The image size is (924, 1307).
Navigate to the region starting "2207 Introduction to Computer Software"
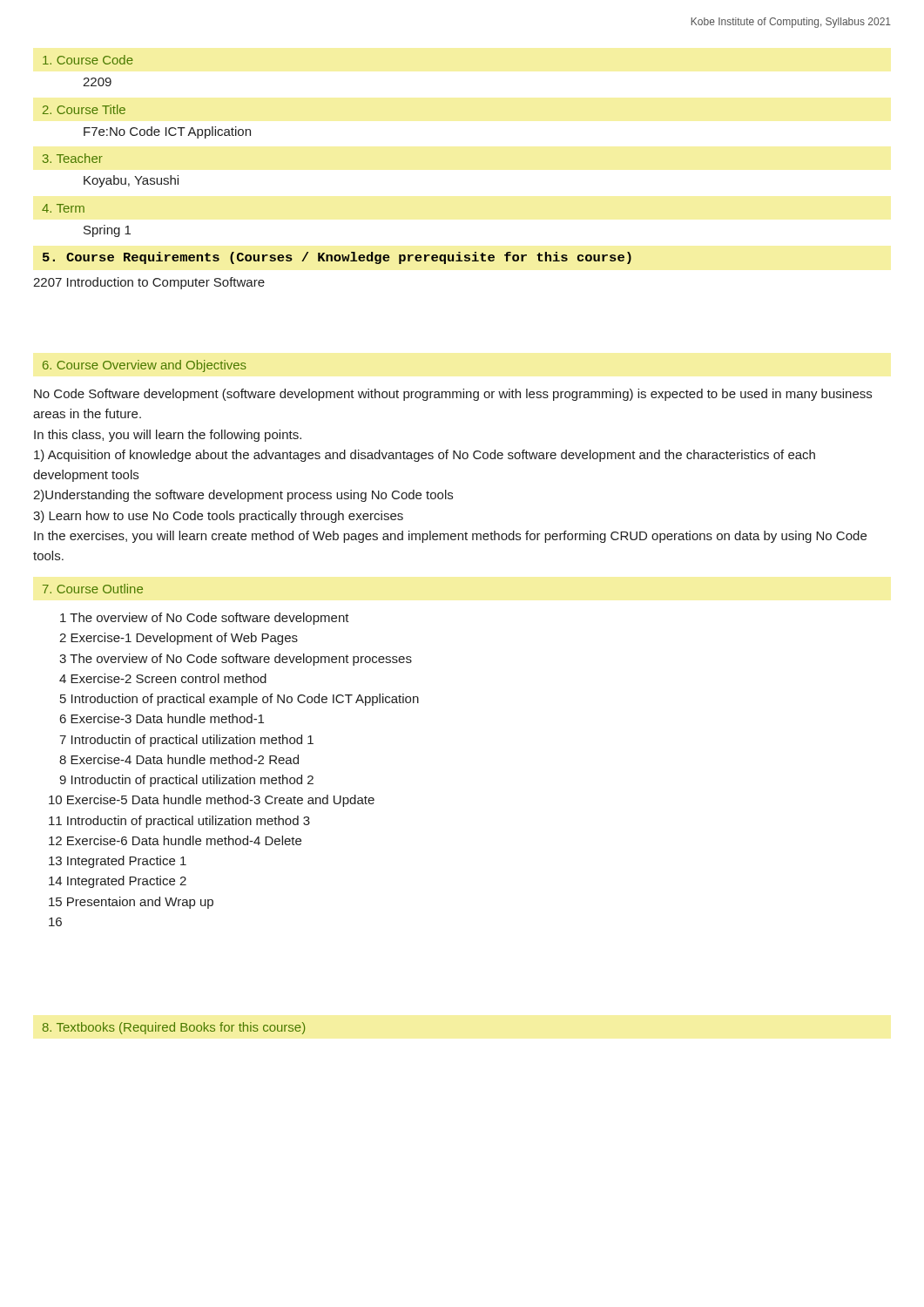pyautogui.click(x=149, y=282)
